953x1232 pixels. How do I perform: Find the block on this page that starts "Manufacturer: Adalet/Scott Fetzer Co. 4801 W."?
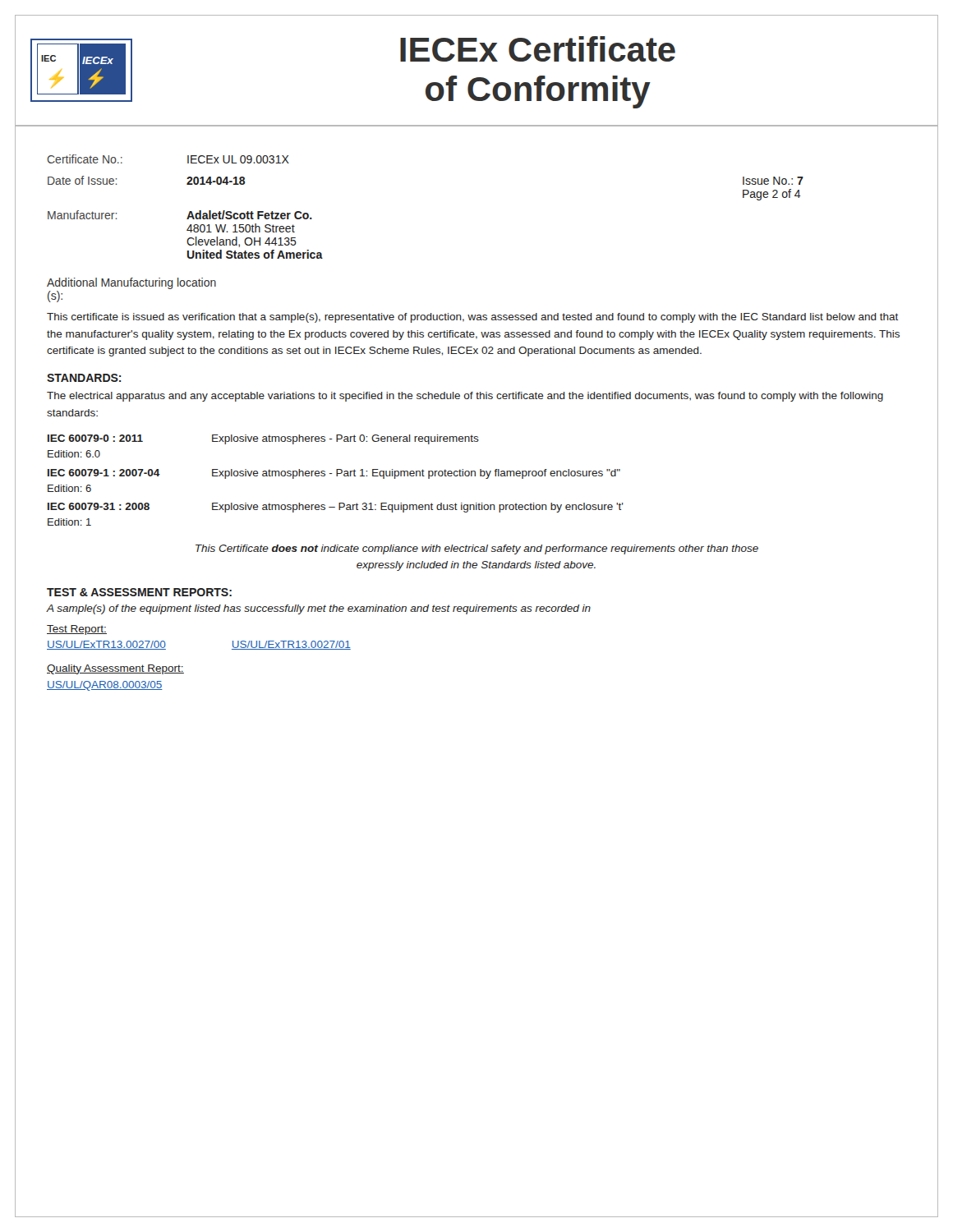pos(185,235)
